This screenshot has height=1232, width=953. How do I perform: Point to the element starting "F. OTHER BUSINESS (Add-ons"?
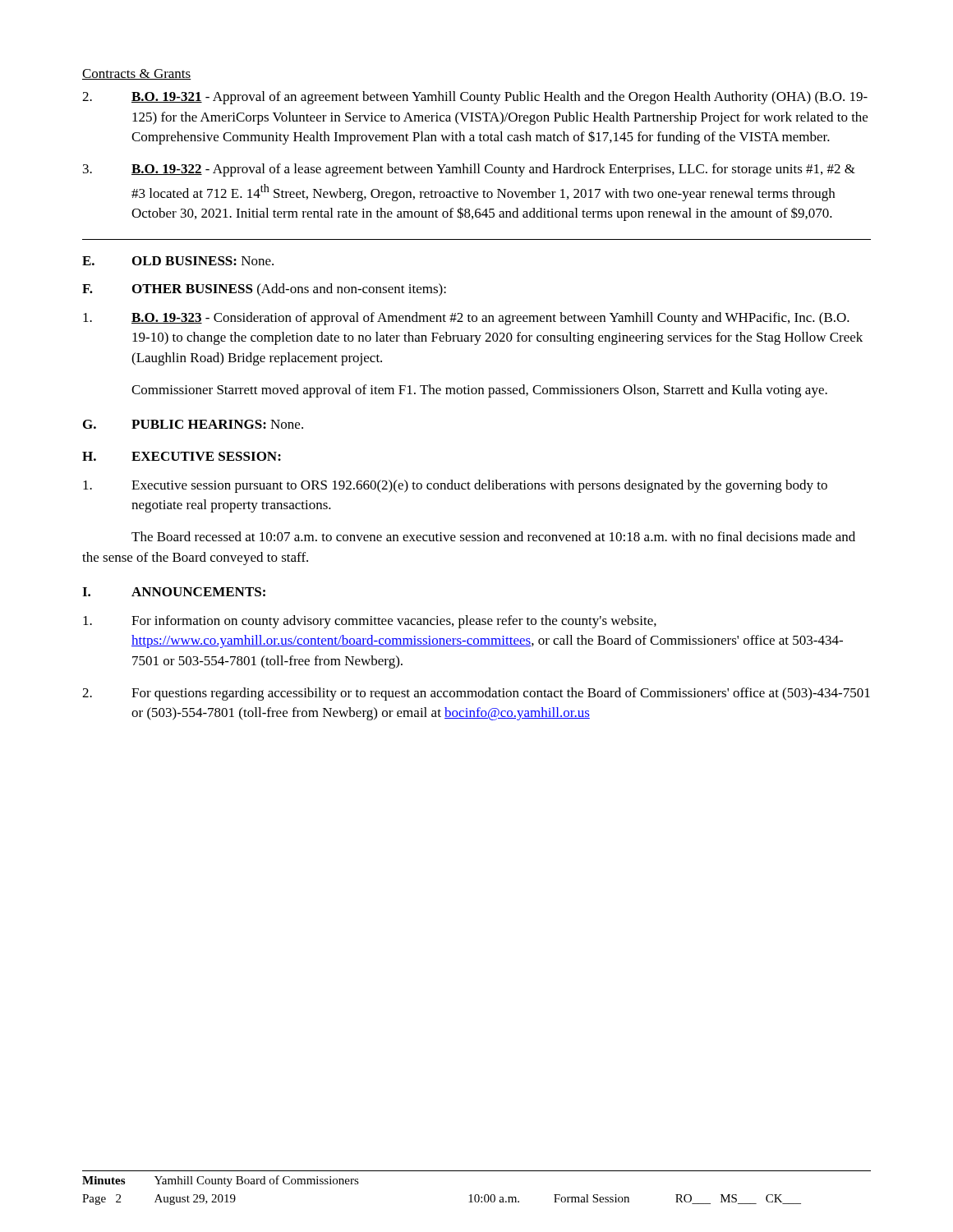coord(264,290)
